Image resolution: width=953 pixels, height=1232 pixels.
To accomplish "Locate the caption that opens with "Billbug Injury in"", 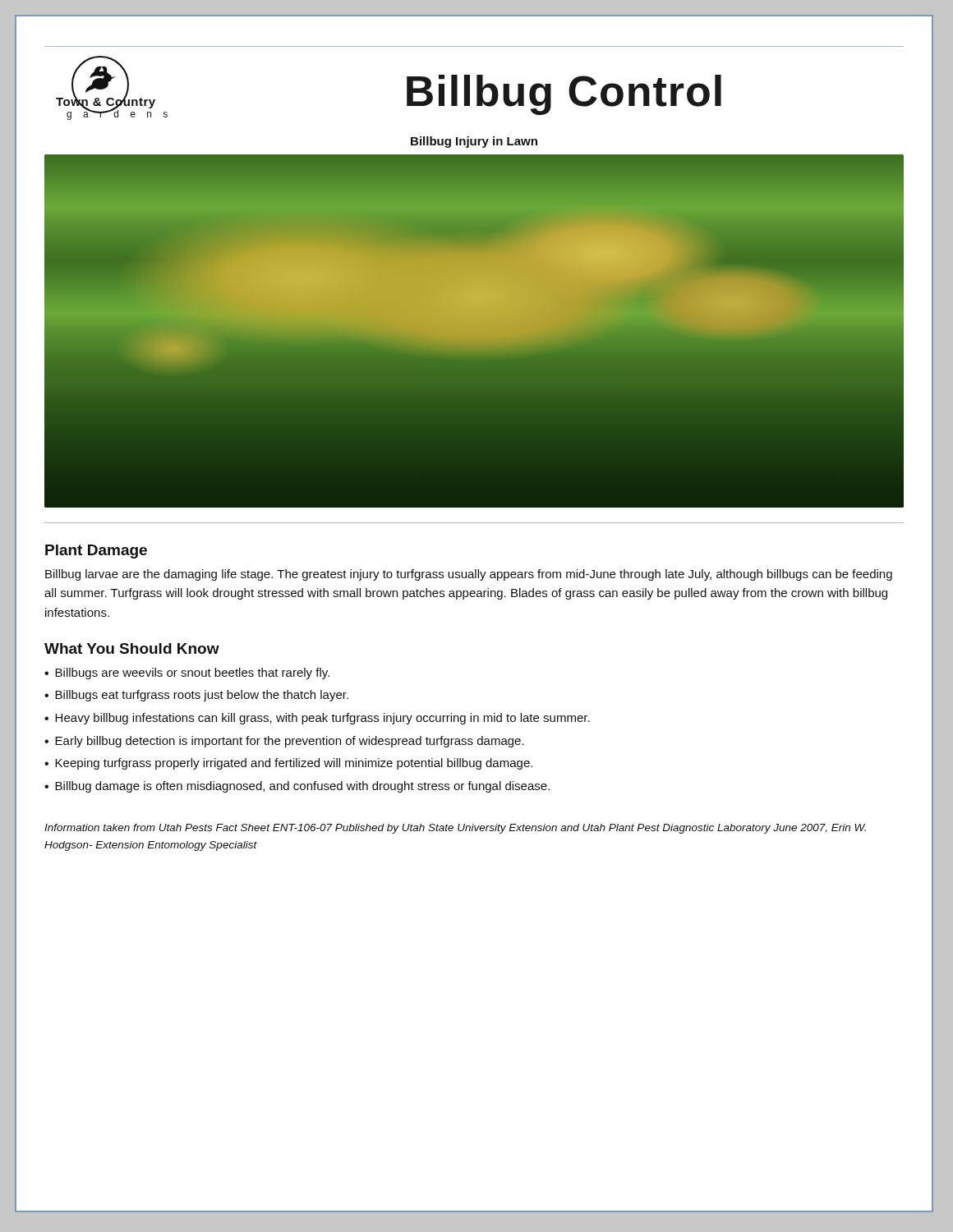I will pyautogui.click(x=474, y=141).
